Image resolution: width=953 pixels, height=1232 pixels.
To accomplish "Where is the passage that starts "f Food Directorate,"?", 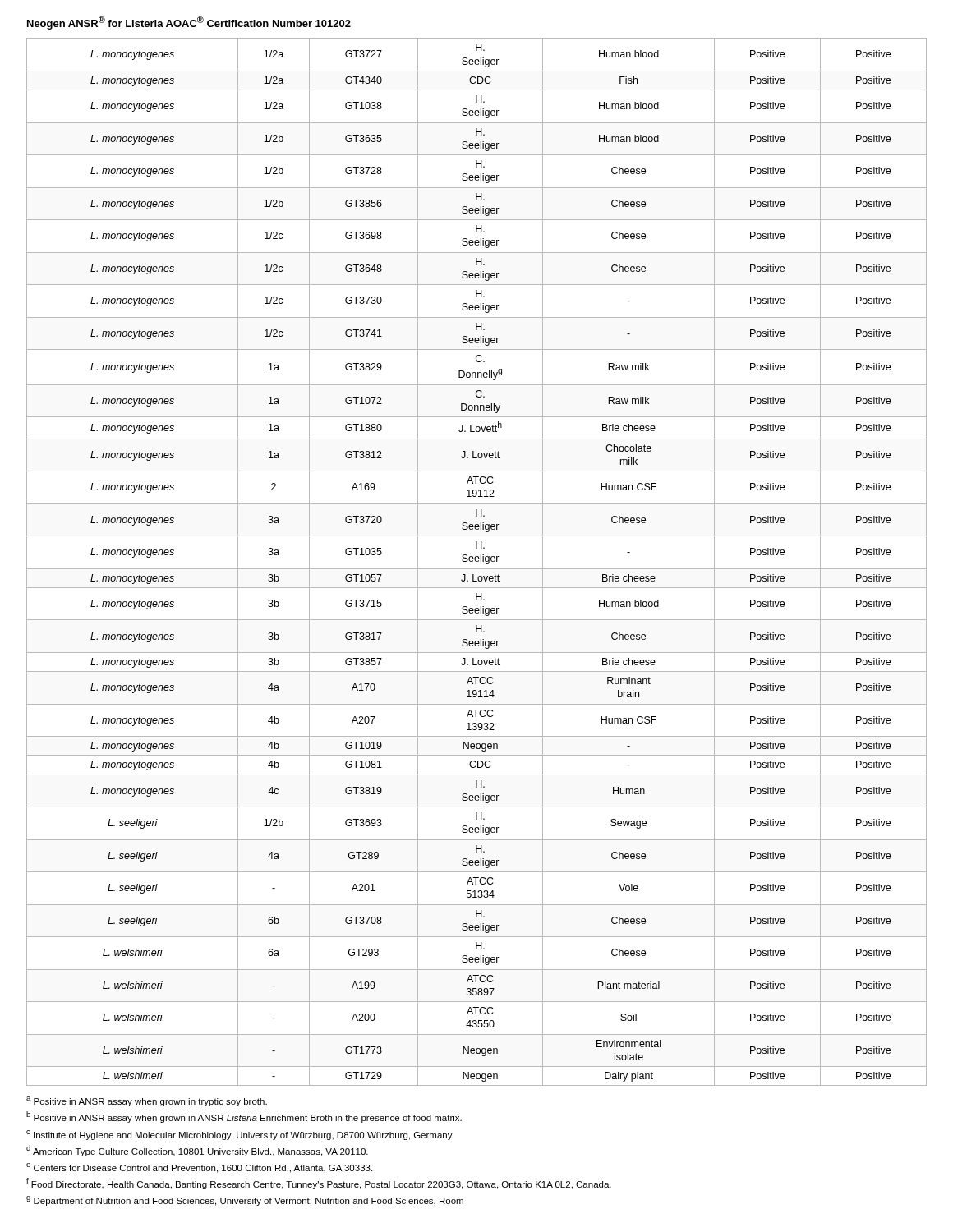I will click(x=319, y=1182).
